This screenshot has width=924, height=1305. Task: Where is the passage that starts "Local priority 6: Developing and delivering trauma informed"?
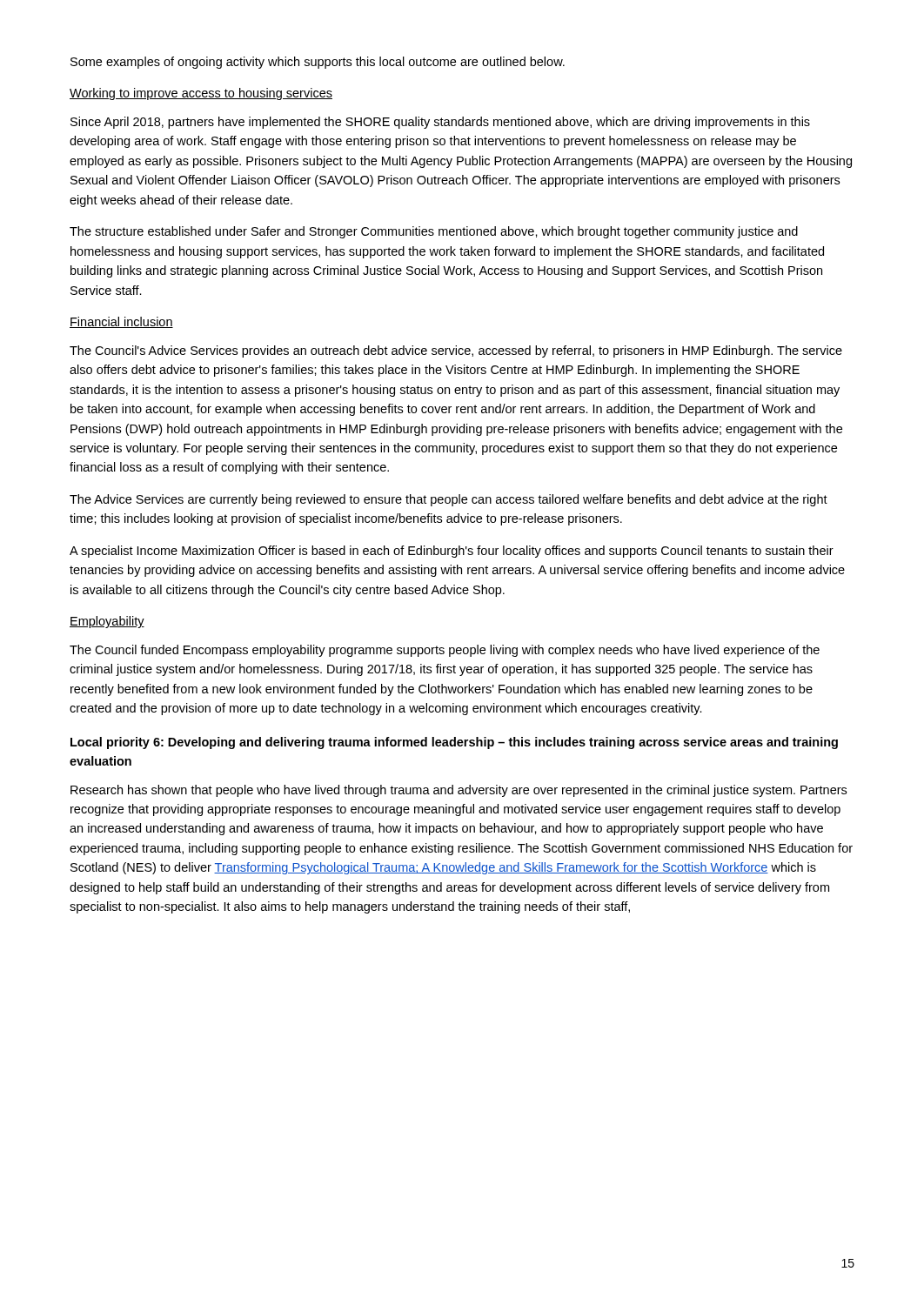click(x=454, y=752)
